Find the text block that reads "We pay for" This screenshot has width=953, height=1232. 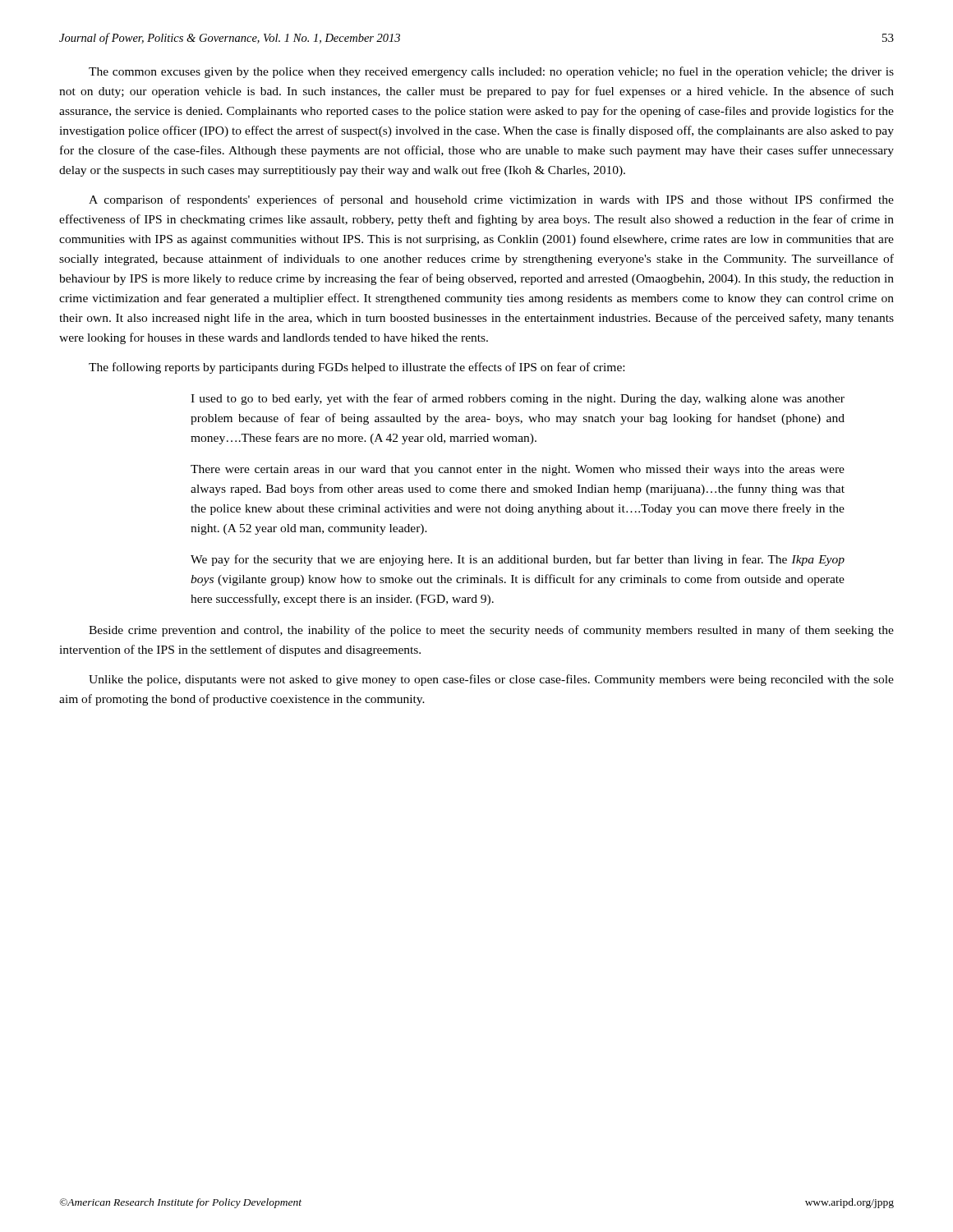click(518, 579)
